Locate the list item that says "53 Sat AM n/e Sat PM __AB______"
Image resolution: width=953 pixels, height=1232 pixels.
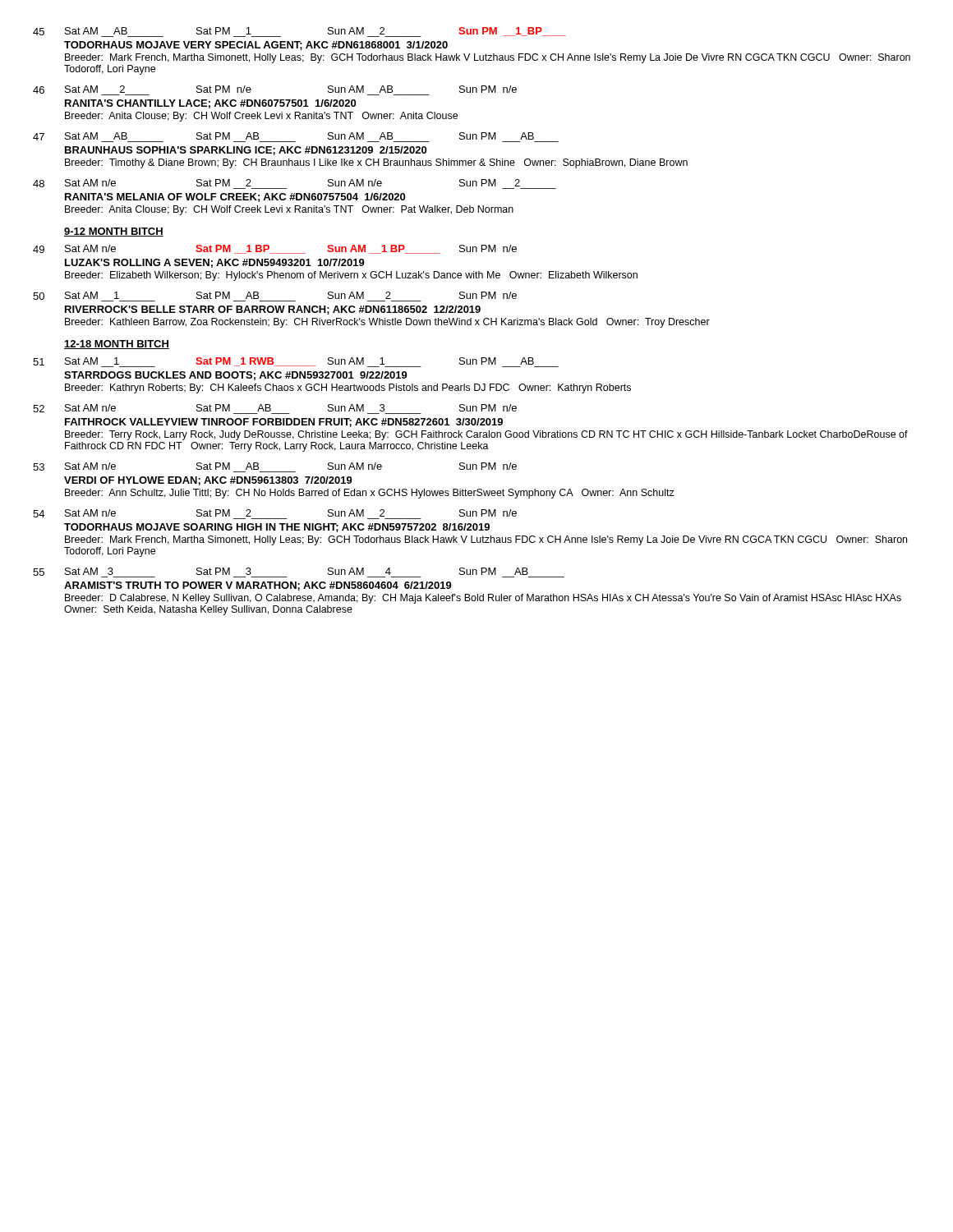[x=476, y=479]
